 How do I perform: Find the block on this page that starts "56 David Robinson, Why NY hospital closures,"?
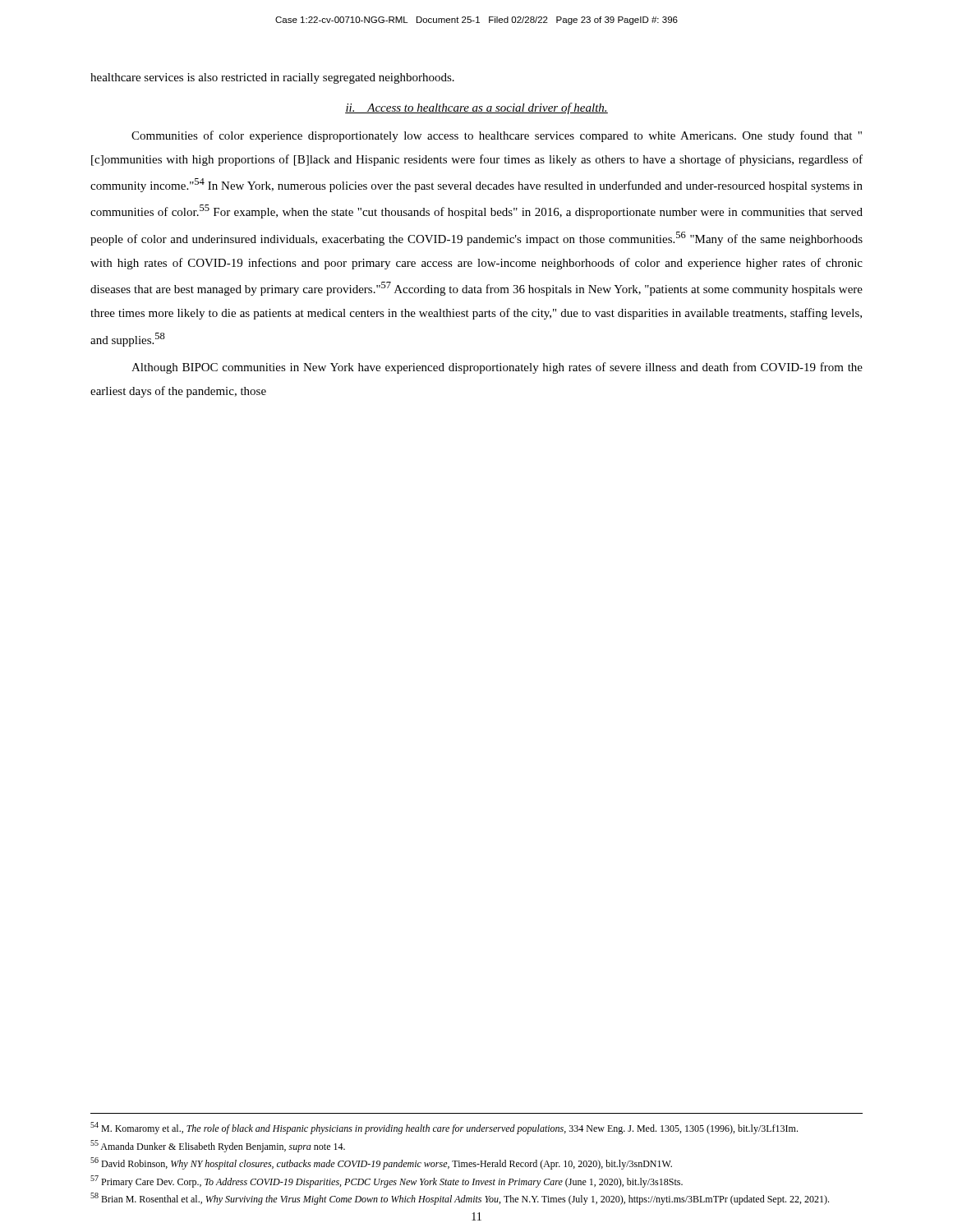[x=381, y=1163]
